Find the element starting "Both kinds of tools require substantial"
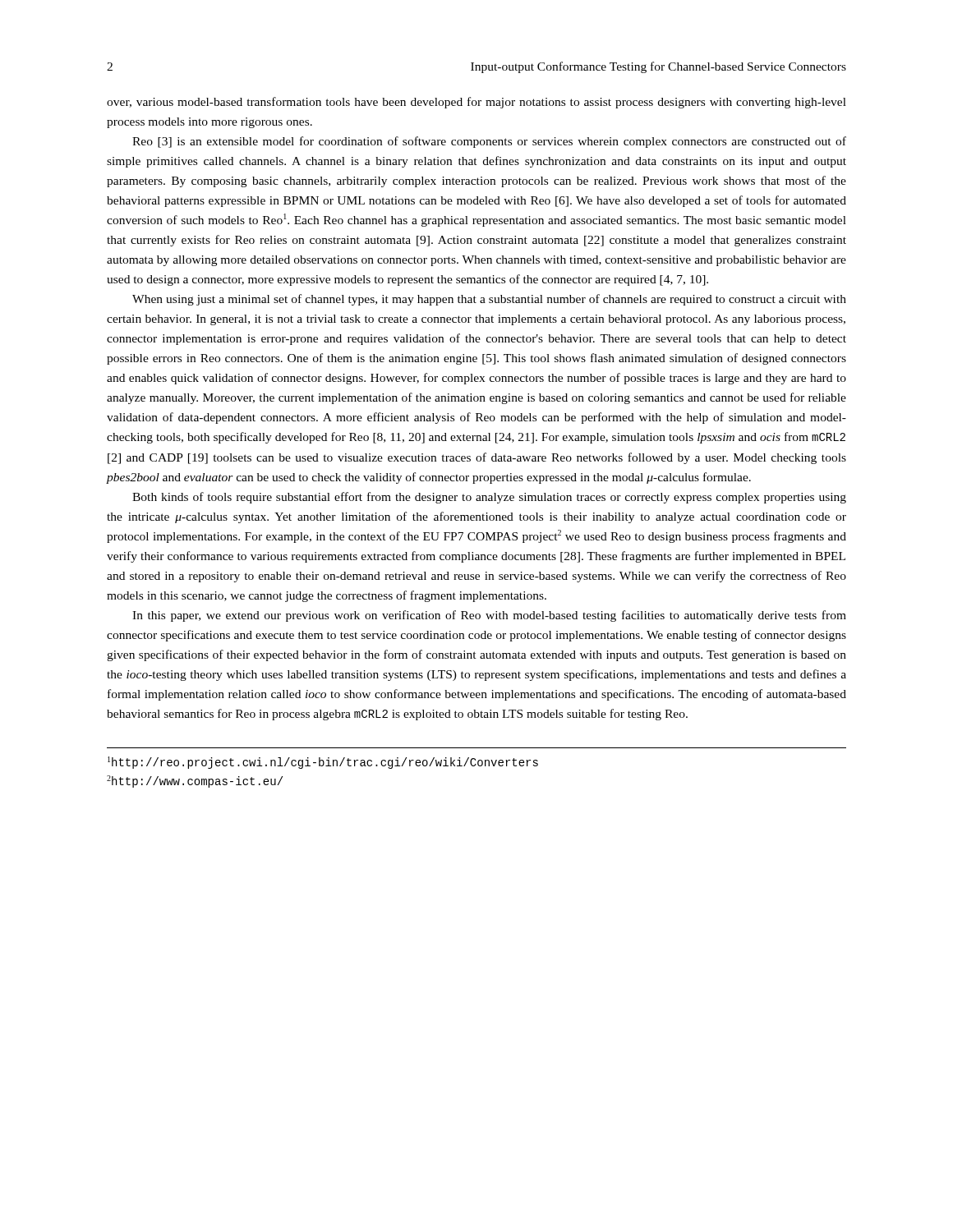This screenshot has height=1232, width=953. (x=476, y=546)
